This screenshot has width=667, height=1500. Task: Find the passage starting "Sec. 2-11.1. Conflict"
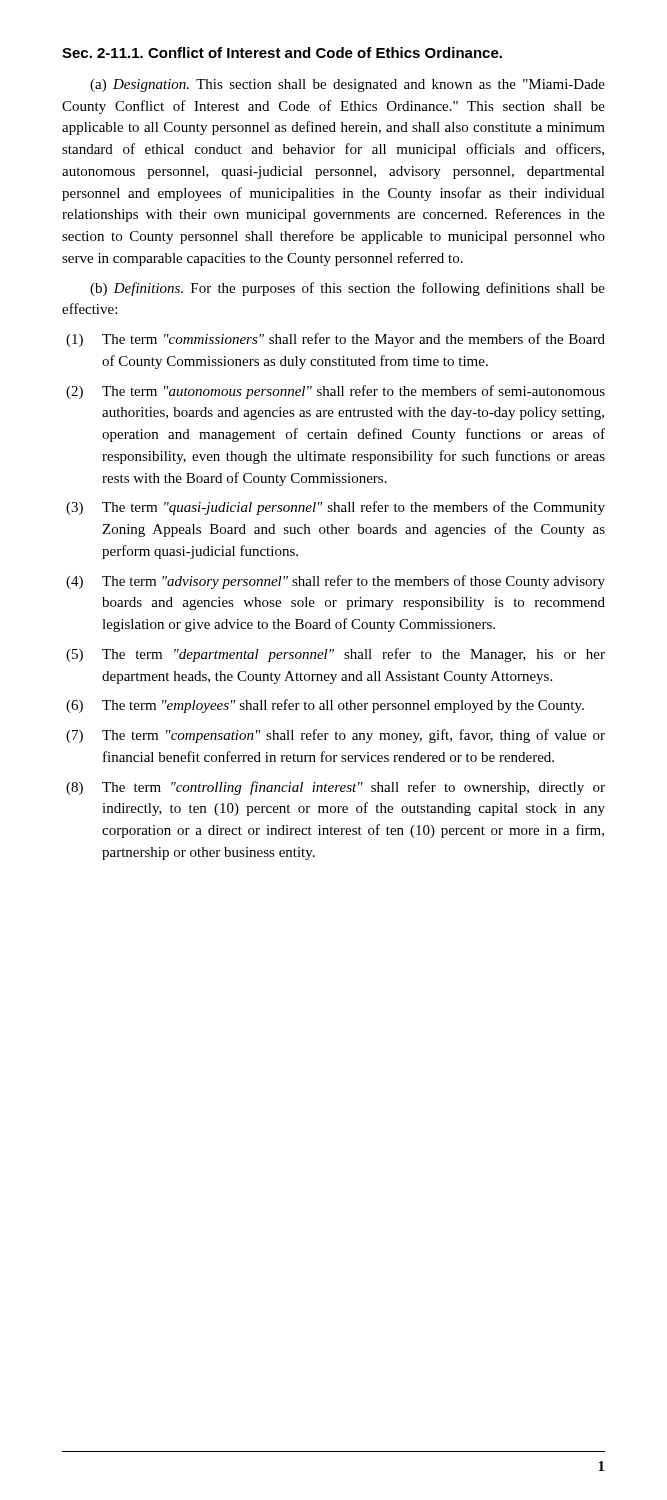point(282,52)
